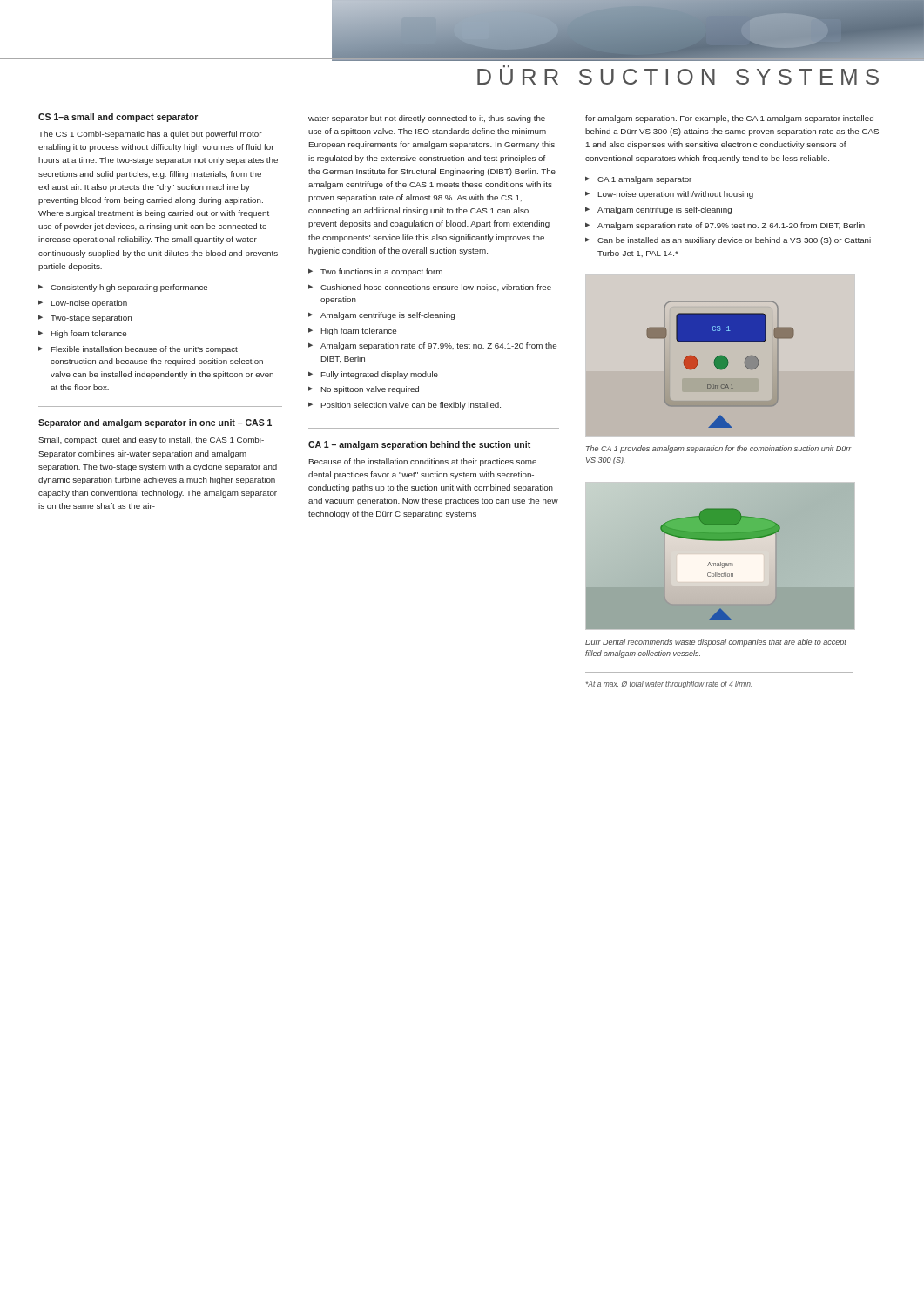Viewport: 924px width, 1307px height.
Task: Locate the region starting "The CS 1 Combi-Sepamatic has"
Action: click(158, 200)
